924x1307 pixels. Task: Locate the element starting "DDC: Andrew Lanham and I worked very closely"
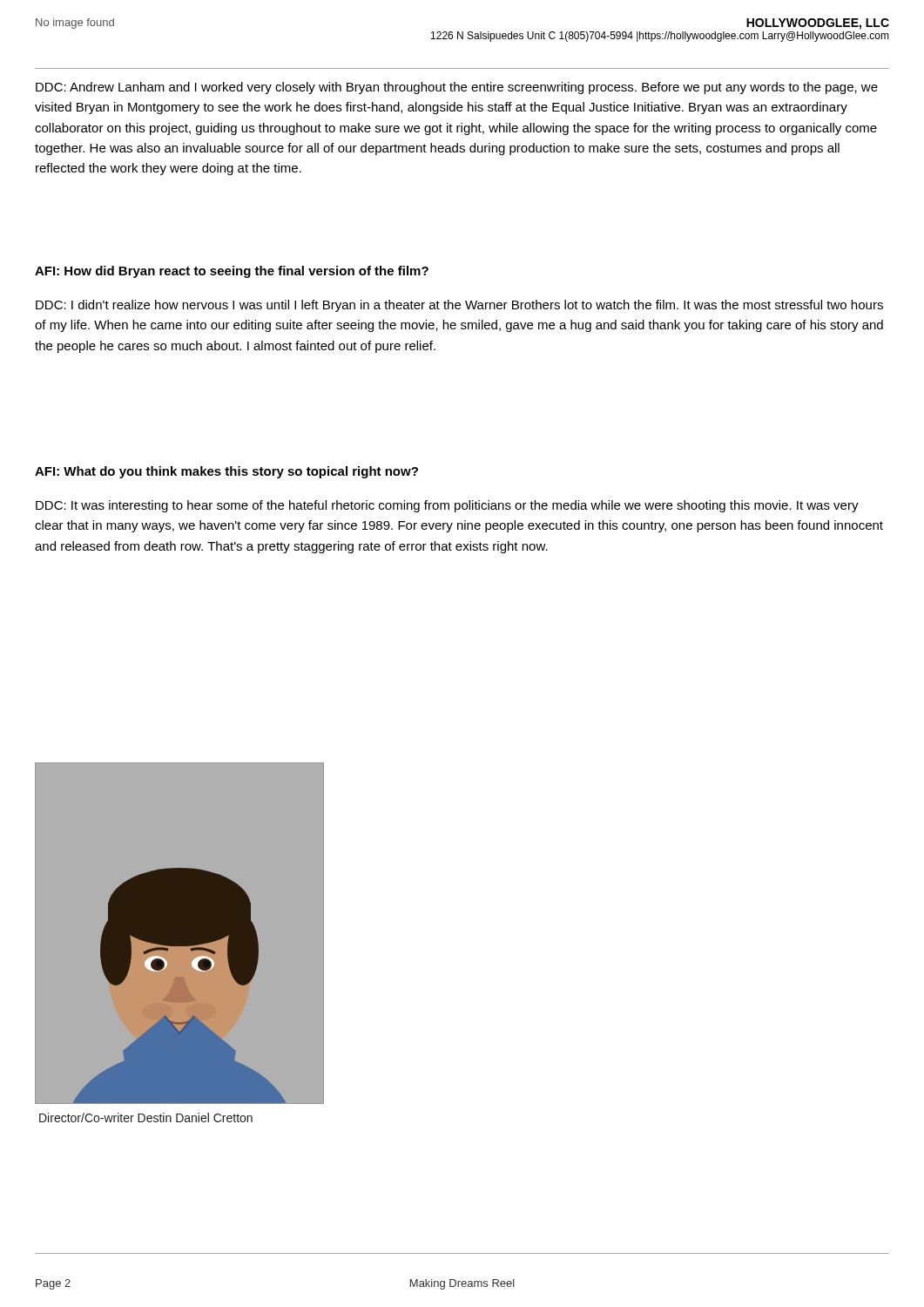click(456, 127)
